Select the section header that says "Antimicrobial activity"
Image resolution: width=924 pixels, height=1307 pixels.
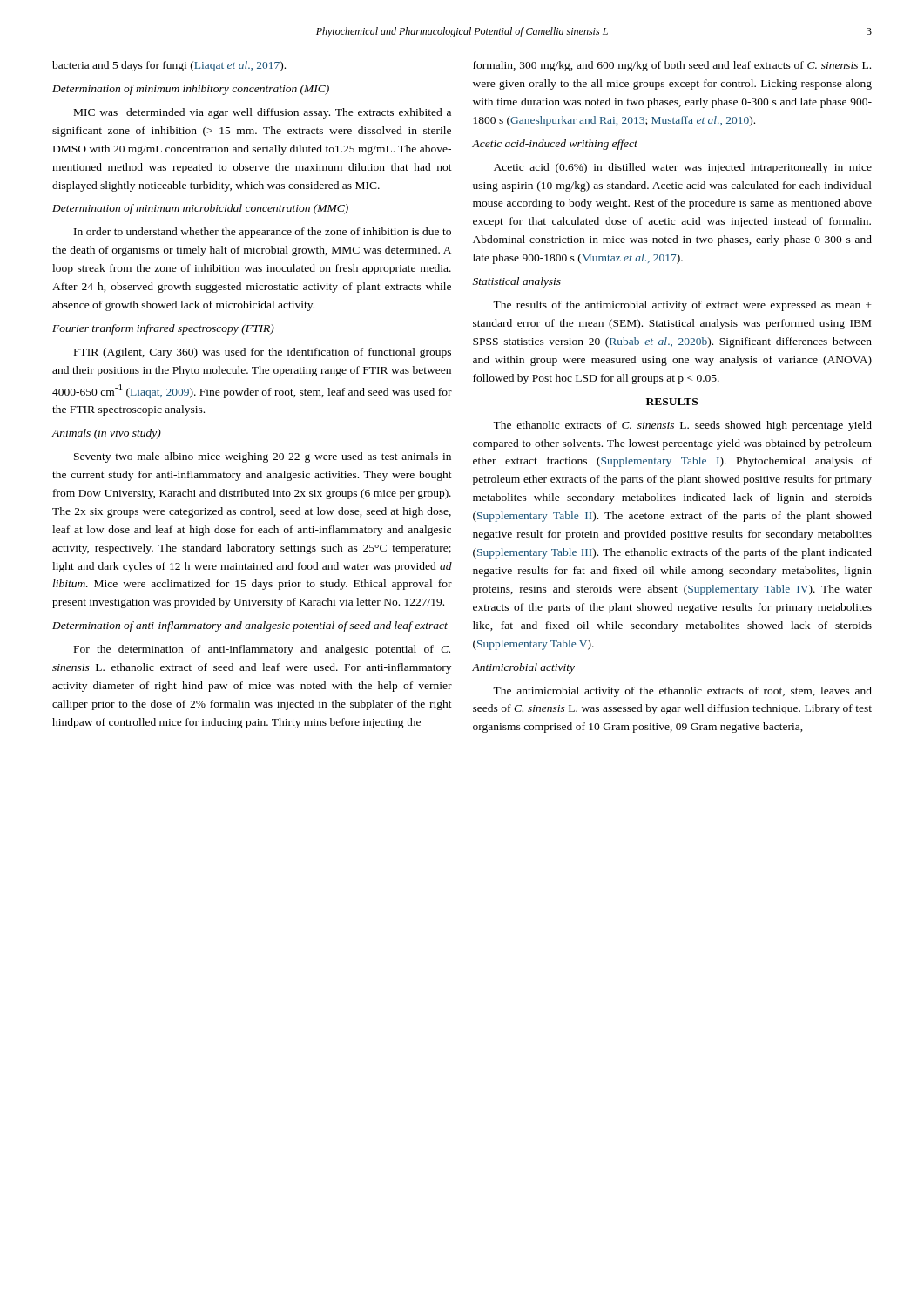(x=523, y=668)
